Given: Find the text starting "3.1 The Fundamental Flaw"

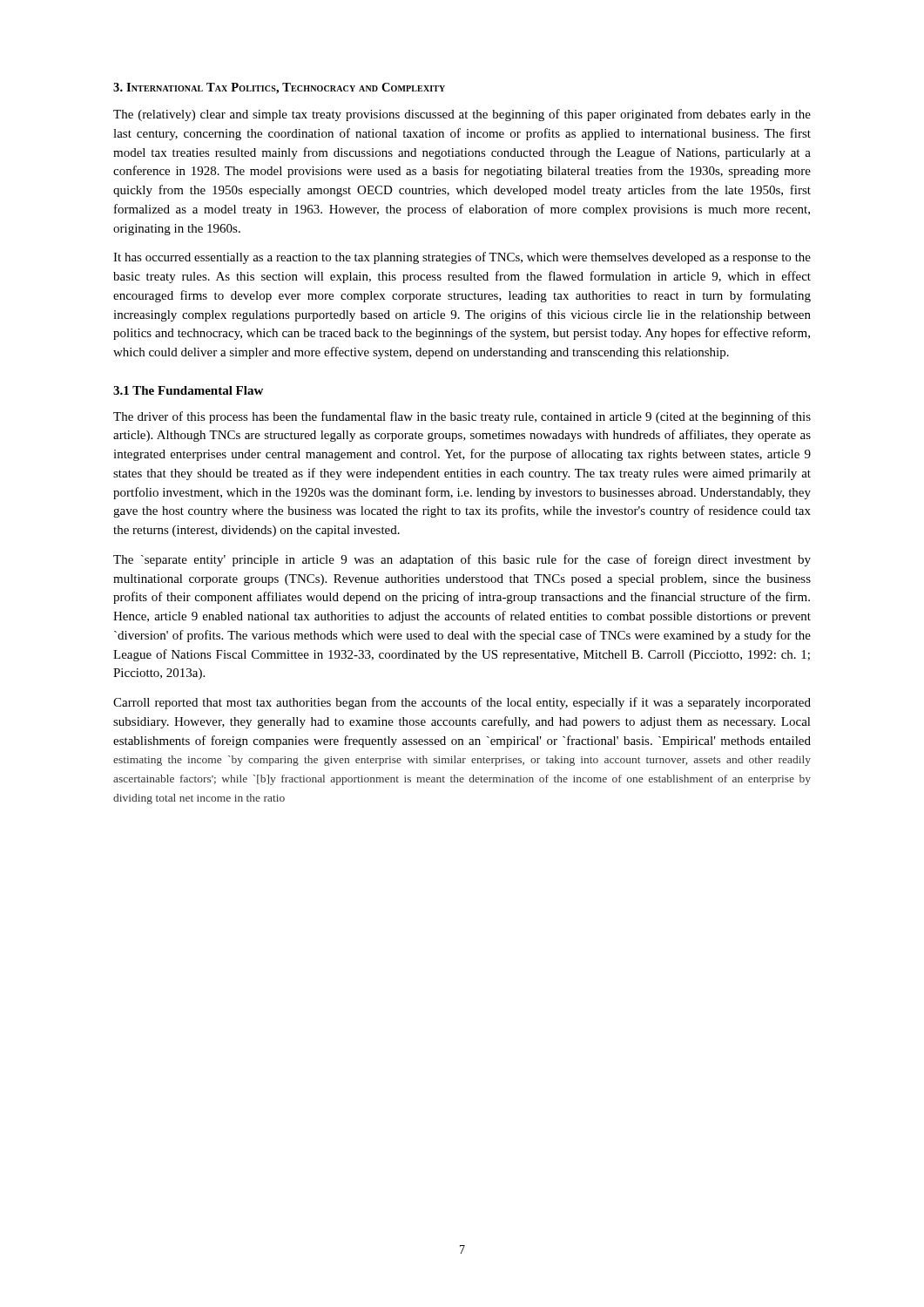Looking at the screenshot, I should (188, 390).
